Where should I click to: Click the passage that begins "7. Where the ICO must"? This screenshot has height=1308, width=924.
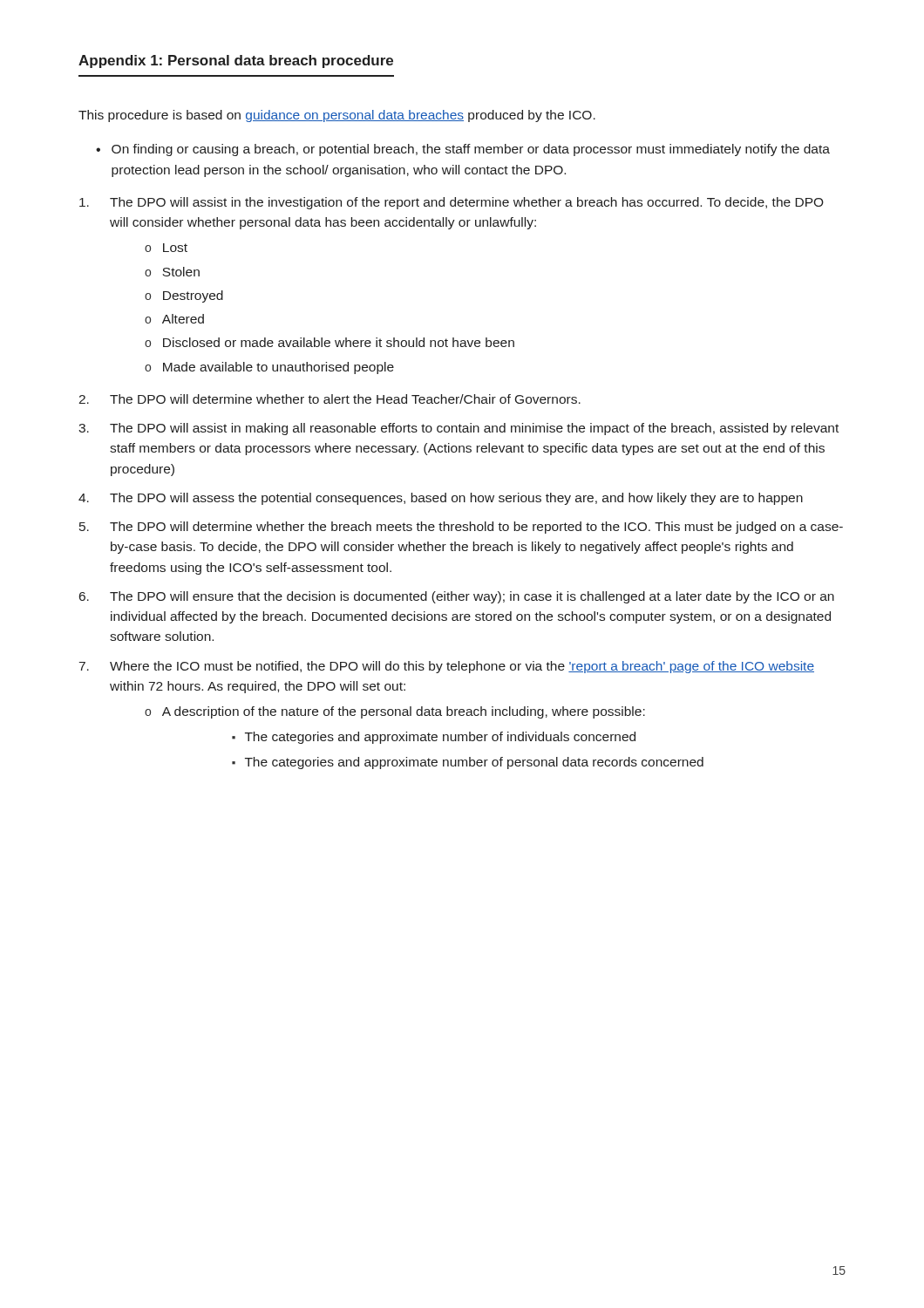[462, 717]
